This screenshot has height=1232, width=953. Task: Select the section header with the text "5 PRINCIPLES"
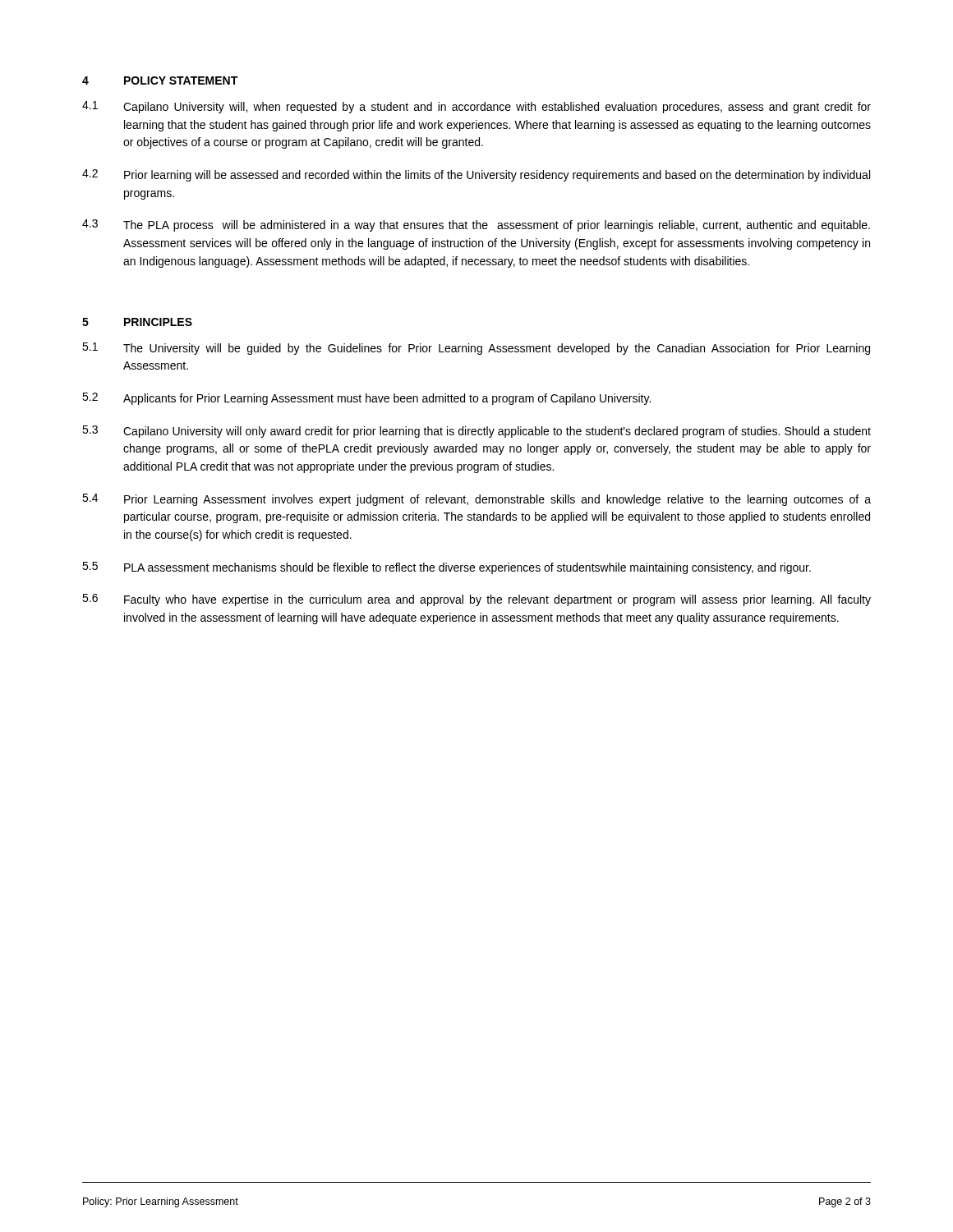point(137,322)
